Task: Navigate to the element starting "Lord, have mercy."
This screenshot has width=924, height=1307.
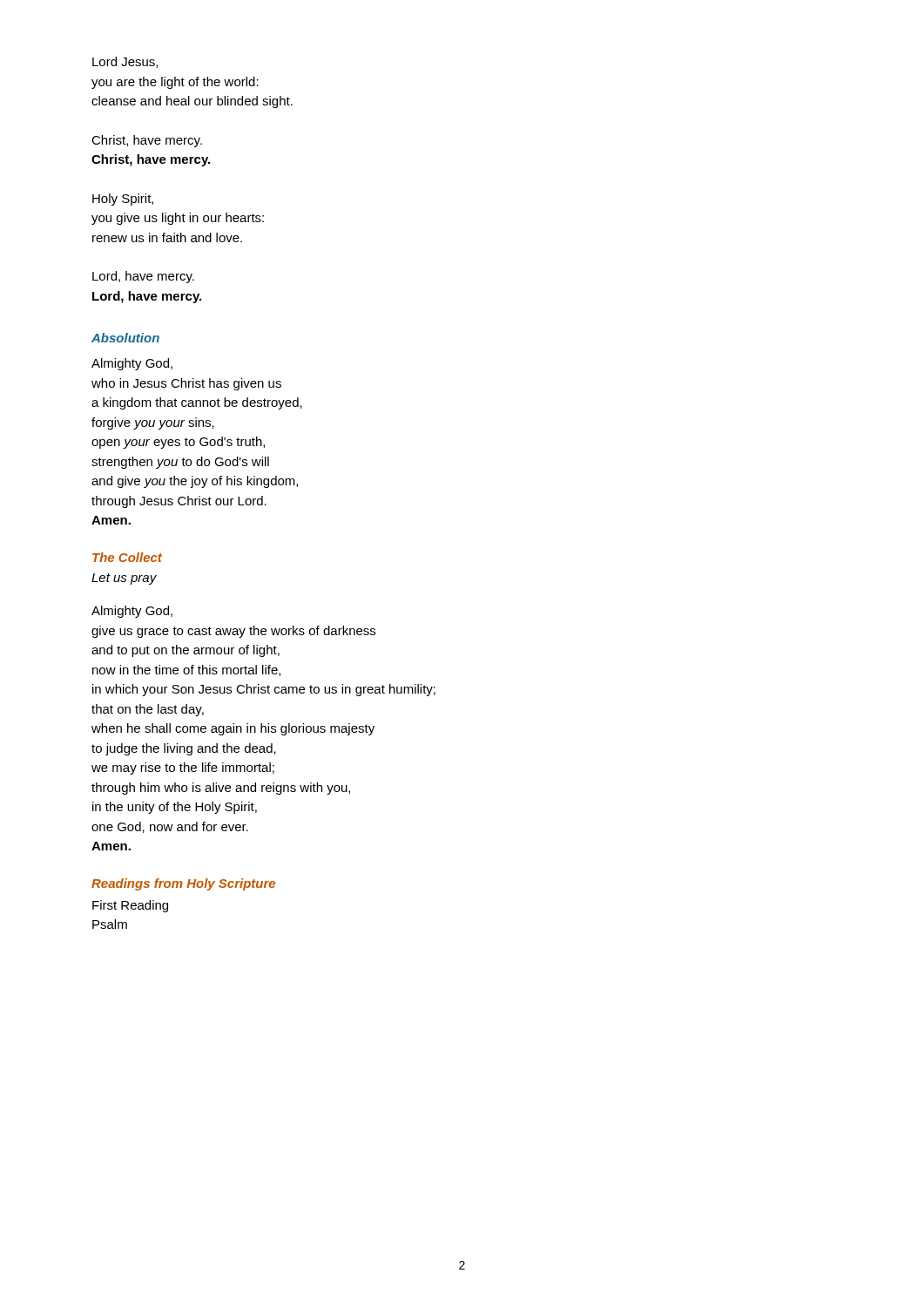Action: tap(143, 277)
